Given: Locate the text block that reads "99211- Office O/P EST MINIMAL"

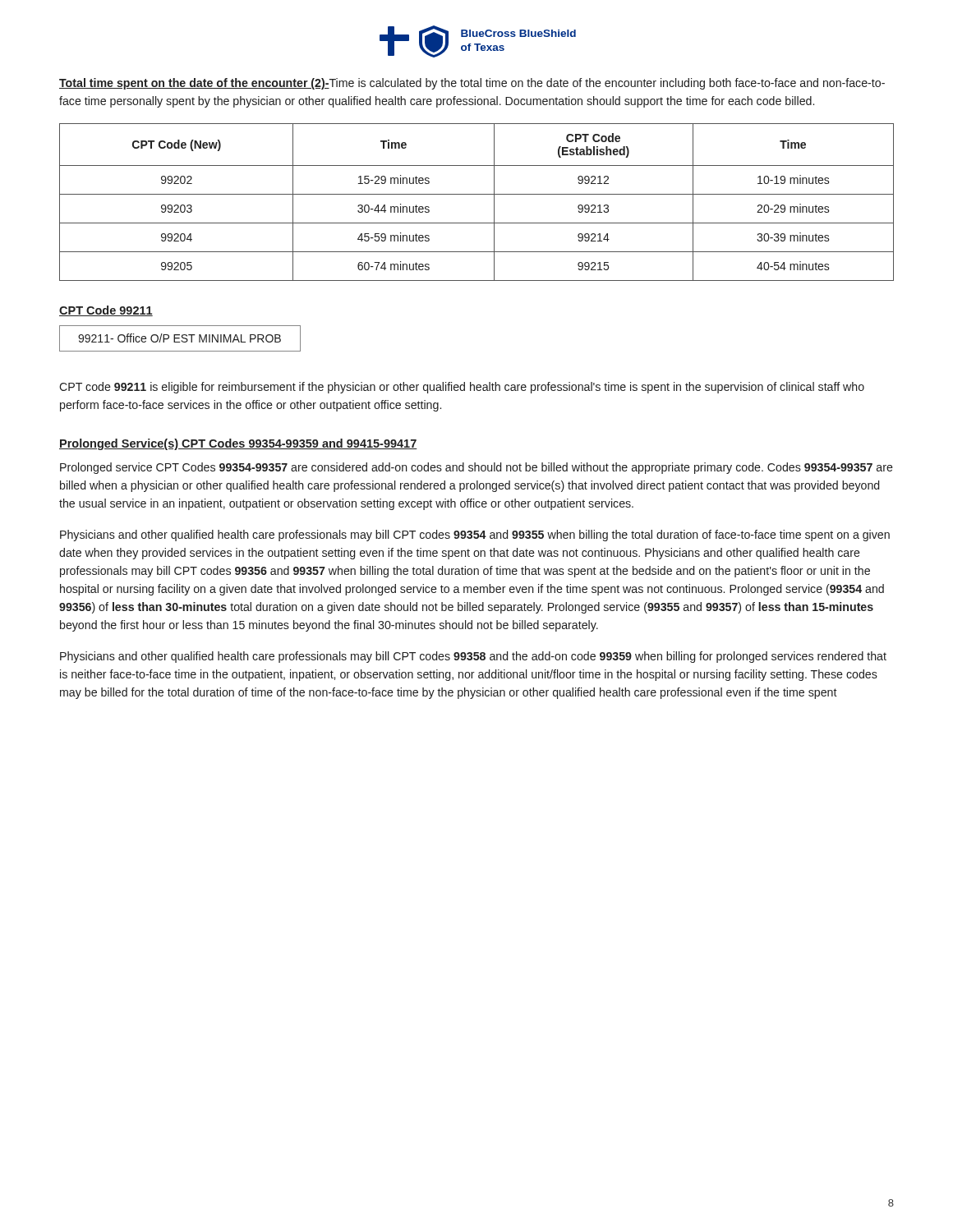Looking at the screenshot, I should 180,338.
